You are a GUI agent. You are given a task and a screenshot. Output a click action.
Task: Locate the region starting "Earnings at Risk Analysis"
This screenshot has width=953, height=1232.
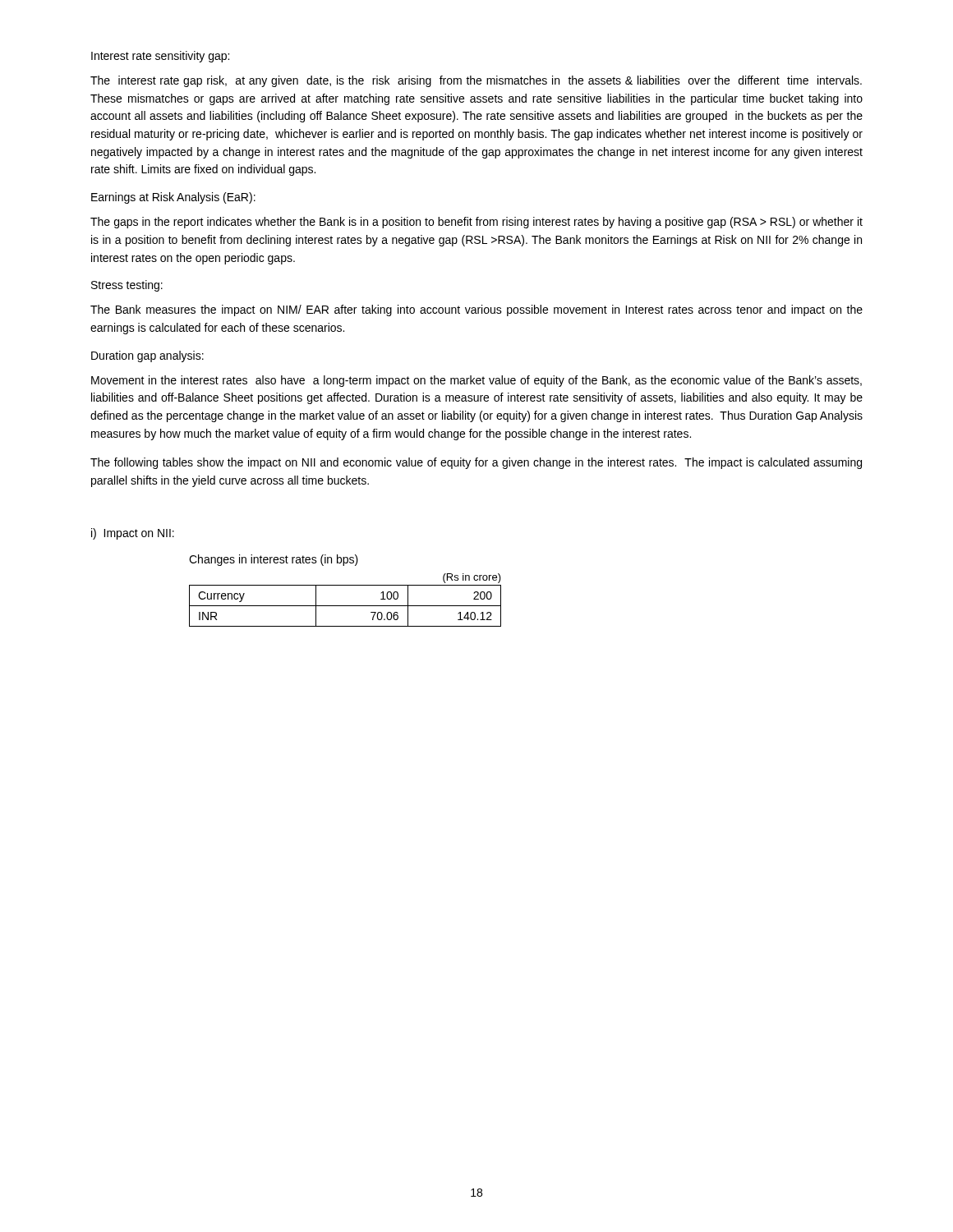coord(173,197)
